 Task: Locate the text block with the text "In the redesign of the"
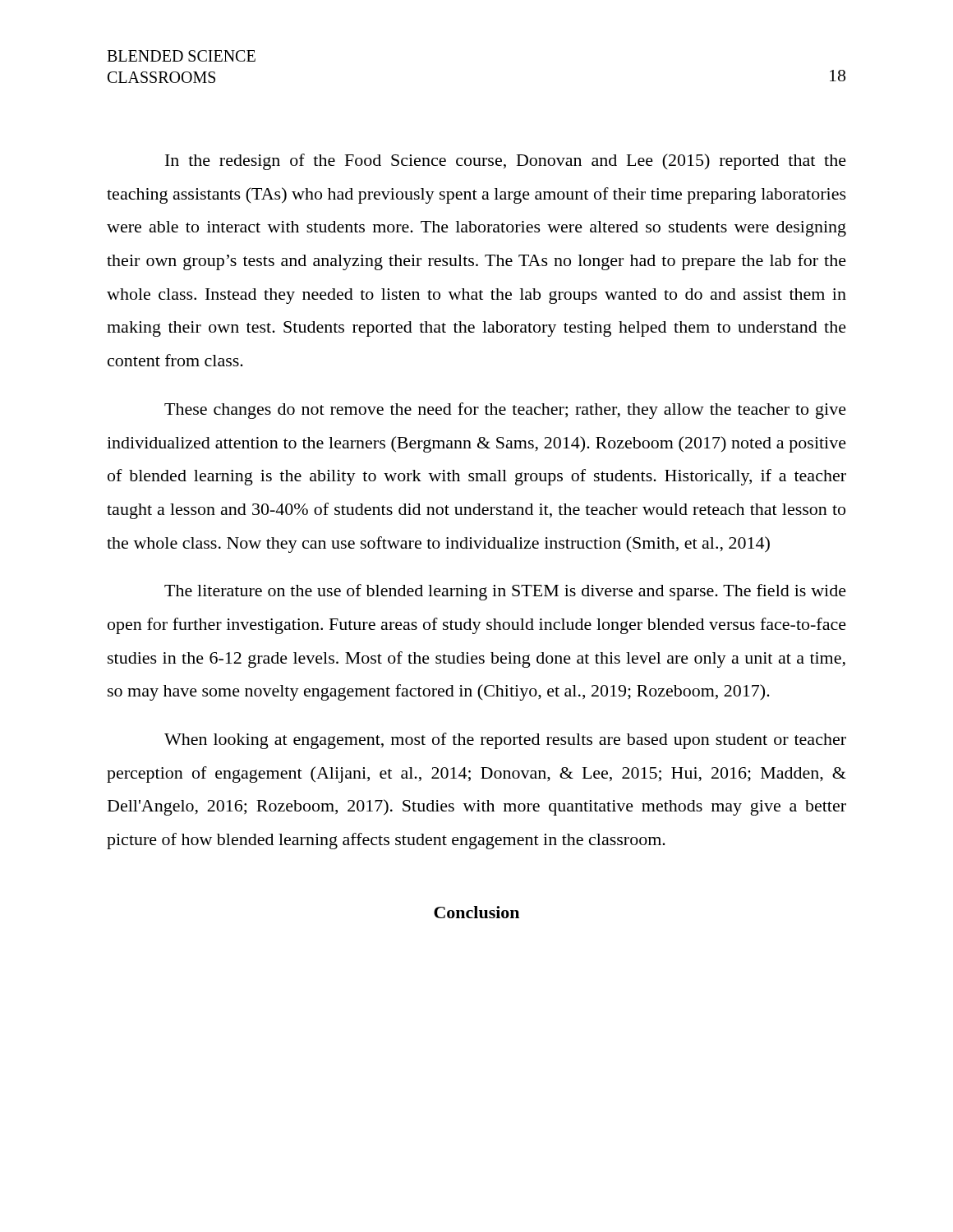point(476,261)
